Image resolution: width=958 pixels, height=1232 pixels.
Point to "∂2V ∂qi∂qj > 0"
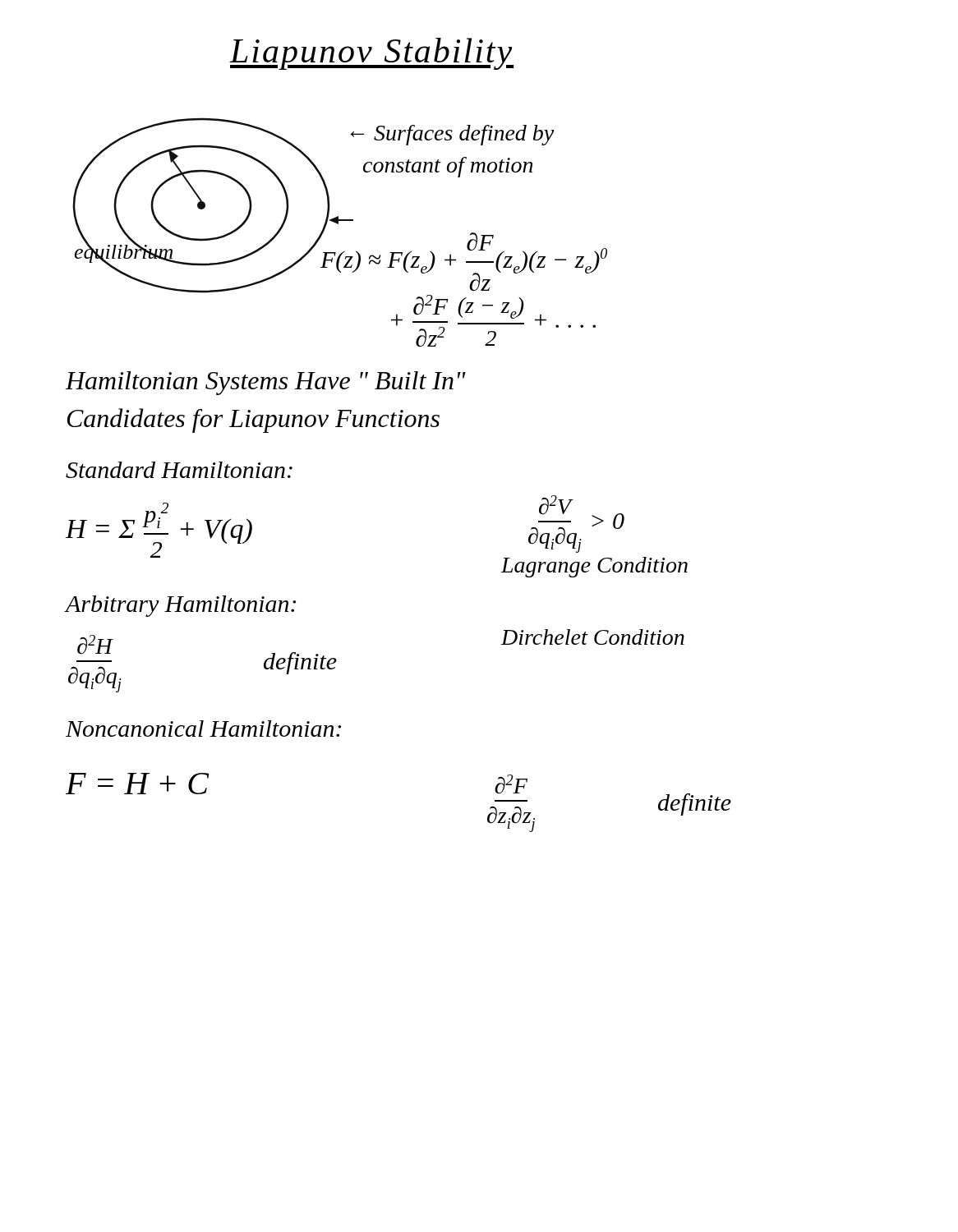tap(576, 523)
